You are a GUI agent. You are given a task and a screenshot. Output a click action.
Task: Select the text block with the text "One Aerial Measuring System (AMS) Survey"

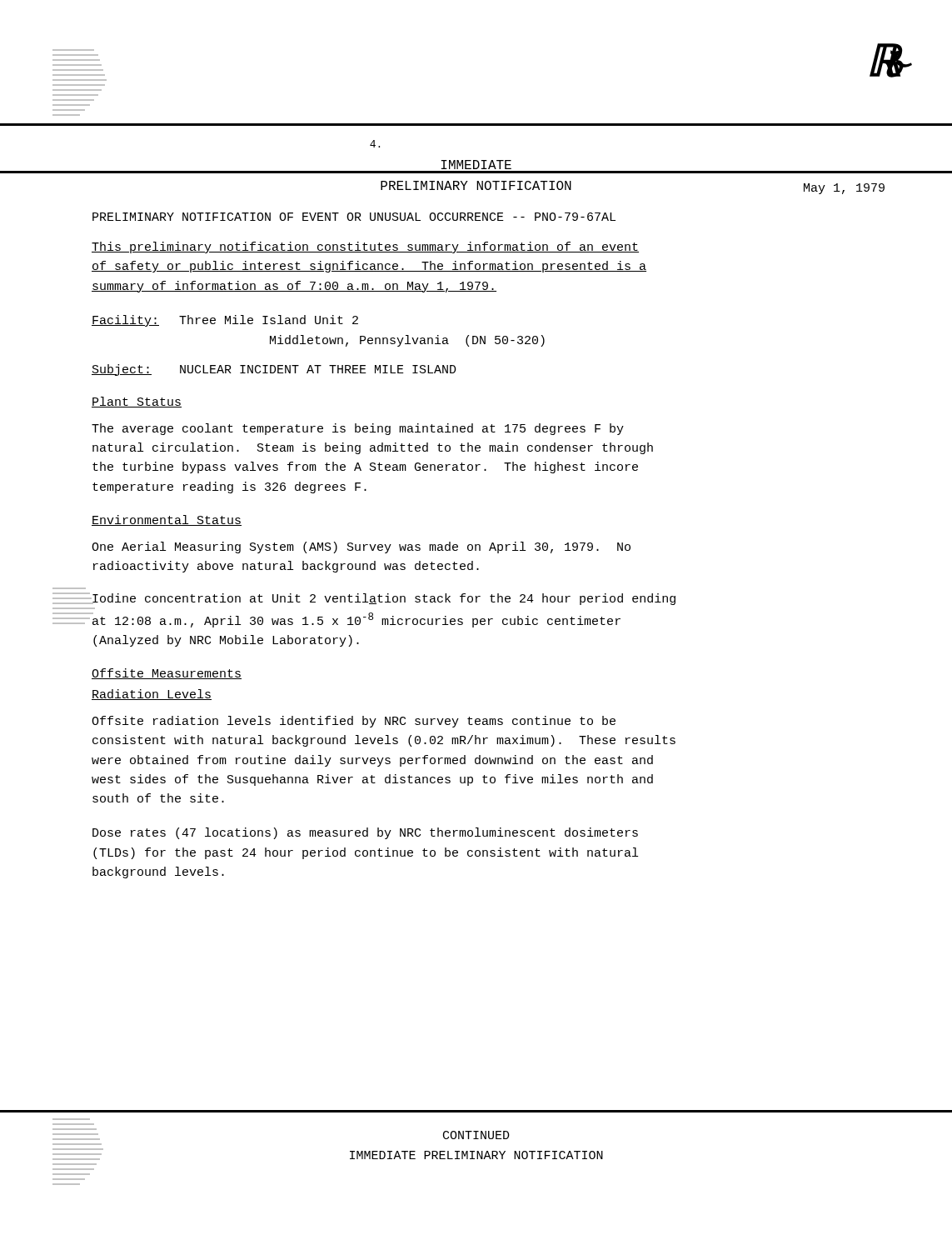[x=362, y=557]
